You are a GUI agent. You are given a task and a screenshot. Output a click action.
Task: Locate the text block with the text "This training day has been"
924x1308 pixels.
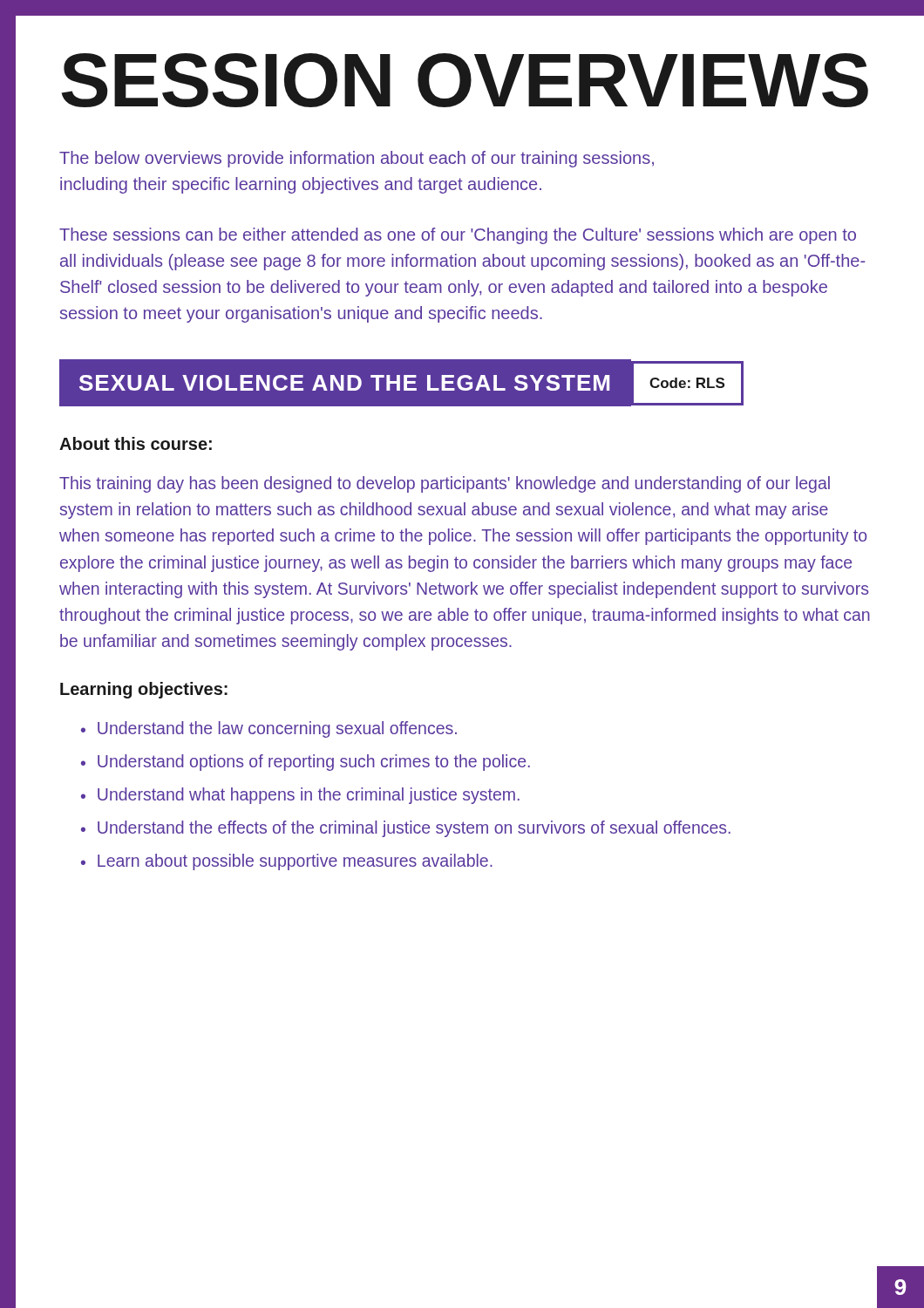[466, 562]
